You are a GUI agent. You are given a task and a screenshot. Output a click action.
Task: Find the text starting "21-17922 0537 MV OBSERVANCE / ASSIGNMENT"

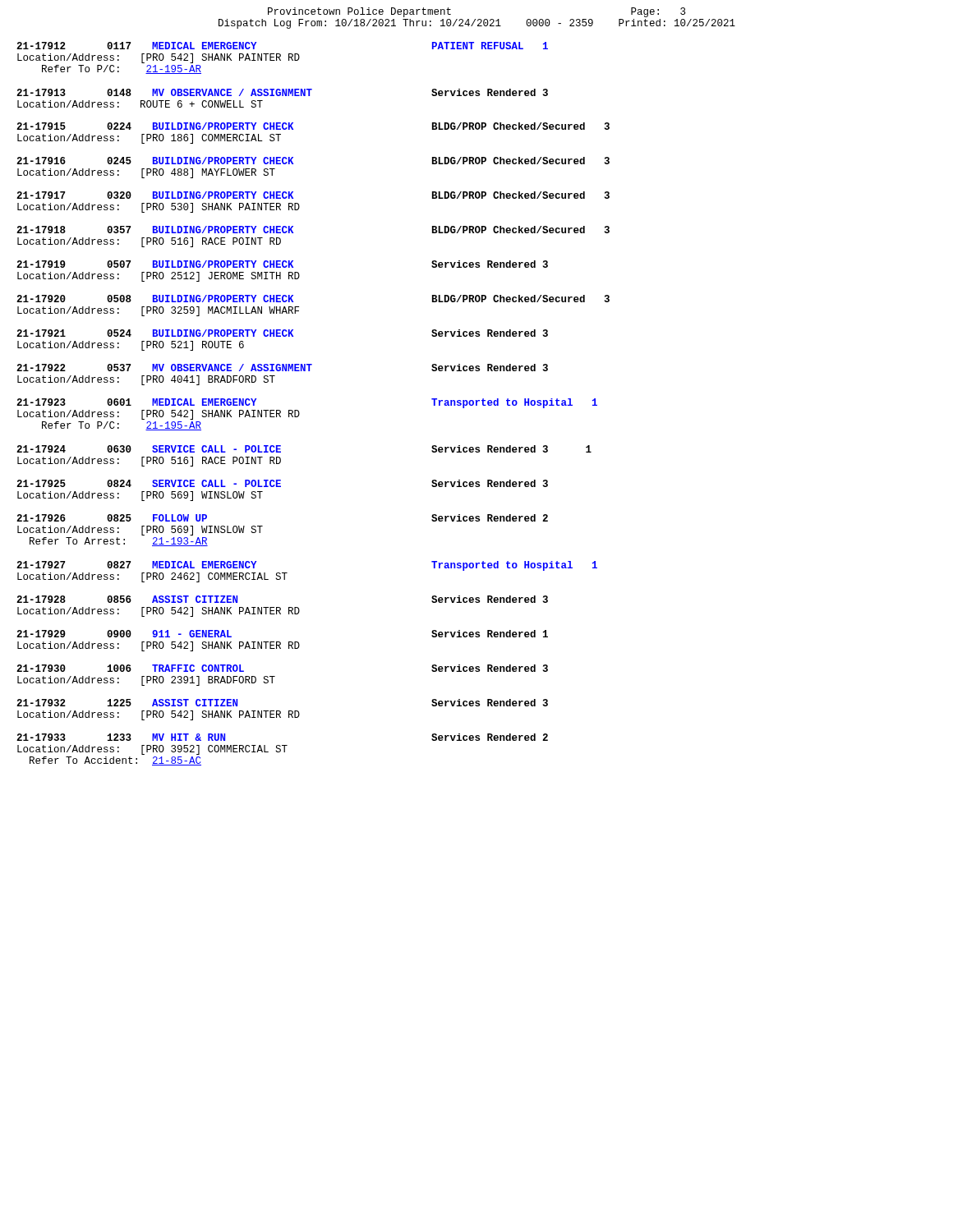click(476, 375)
